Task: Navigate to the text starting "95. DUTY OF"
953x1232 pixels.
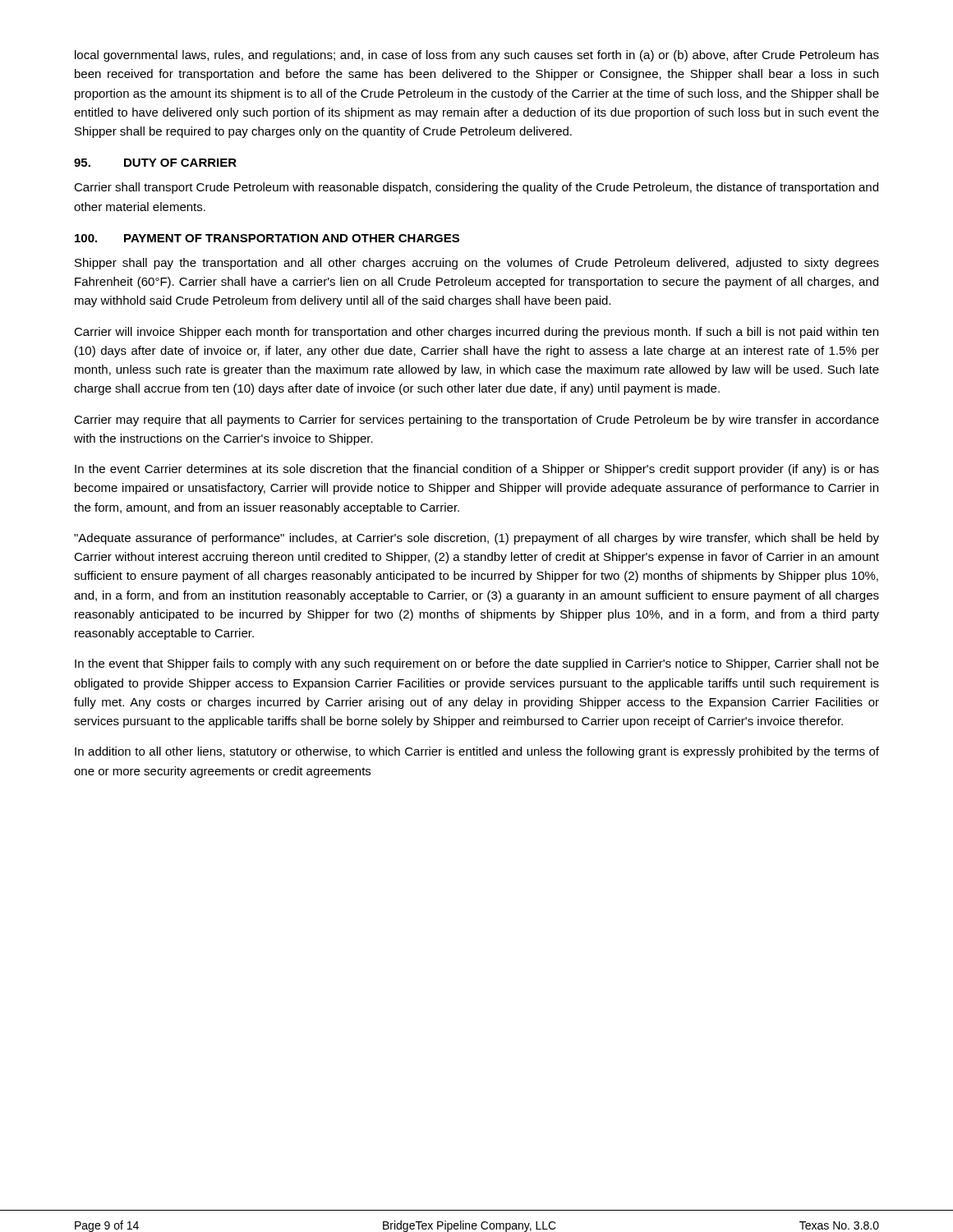Action: (x=155, y=162)
